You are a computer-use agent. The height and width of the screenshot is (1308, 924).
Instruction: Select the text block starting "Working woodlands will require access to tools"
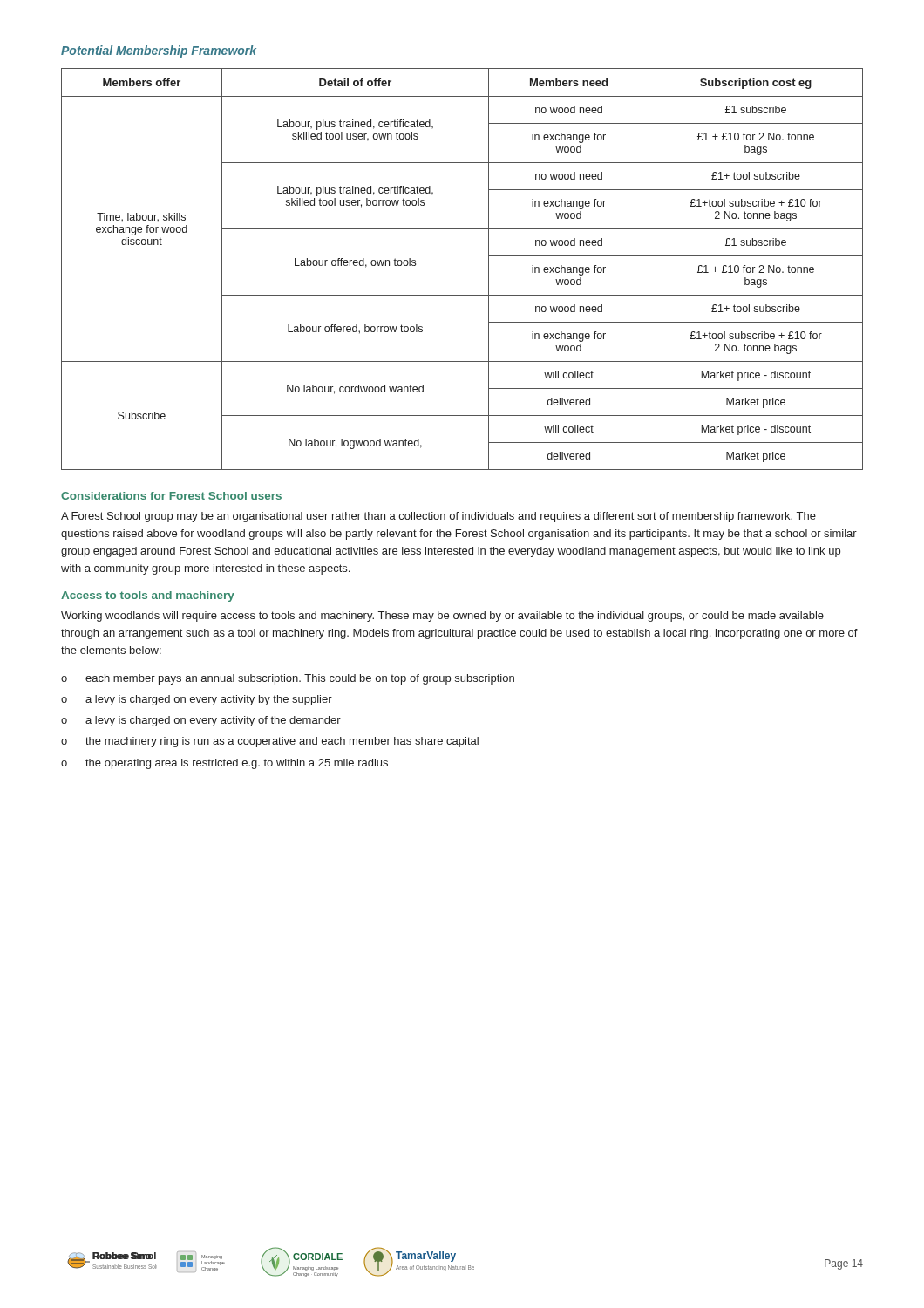(x=459, y=632)
